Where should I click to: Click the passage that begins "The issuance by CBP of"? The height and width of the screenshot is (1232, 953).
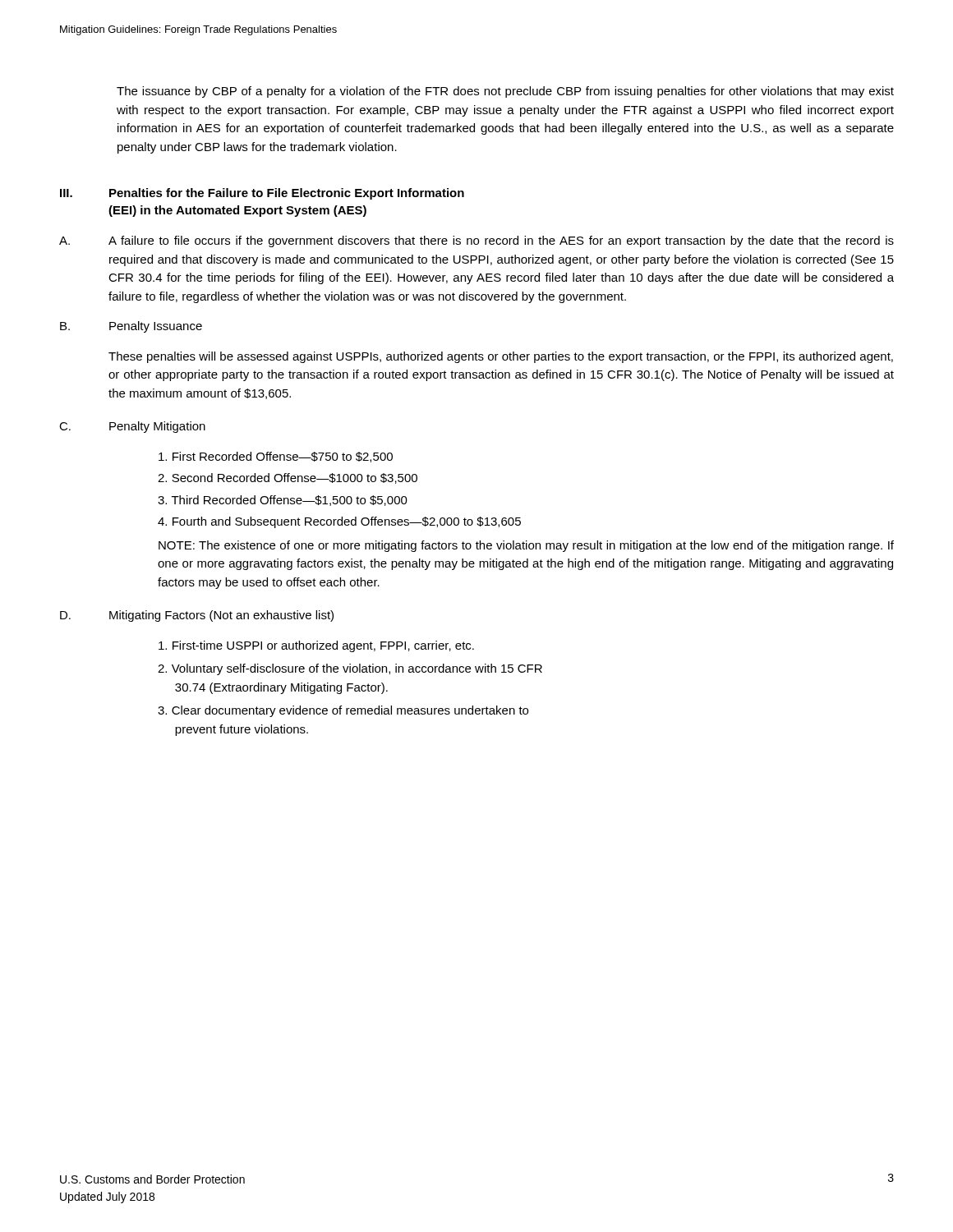click(x=505, y=118)
